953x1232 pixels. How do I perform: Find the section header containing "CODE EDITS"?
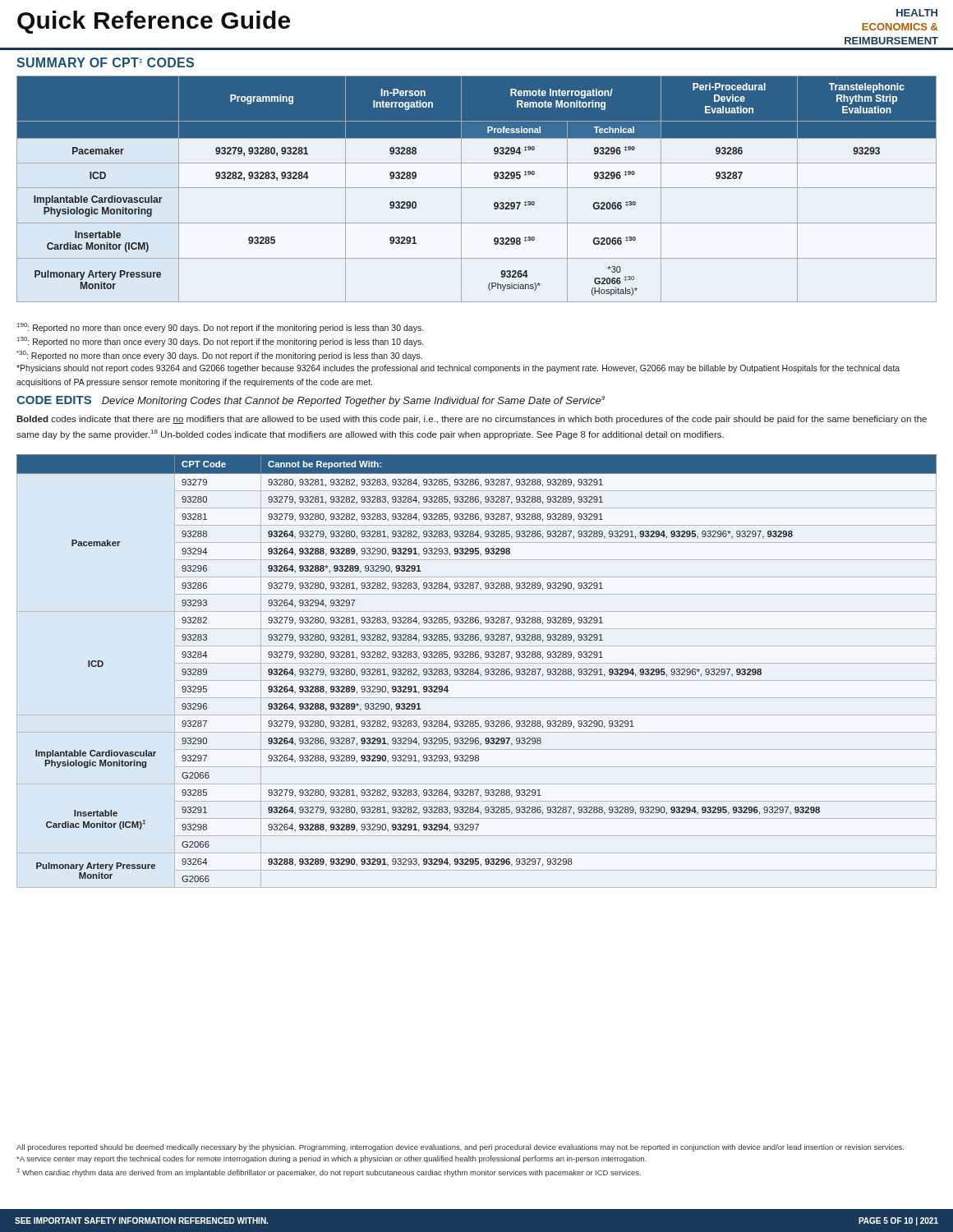(x=54, y=400)
